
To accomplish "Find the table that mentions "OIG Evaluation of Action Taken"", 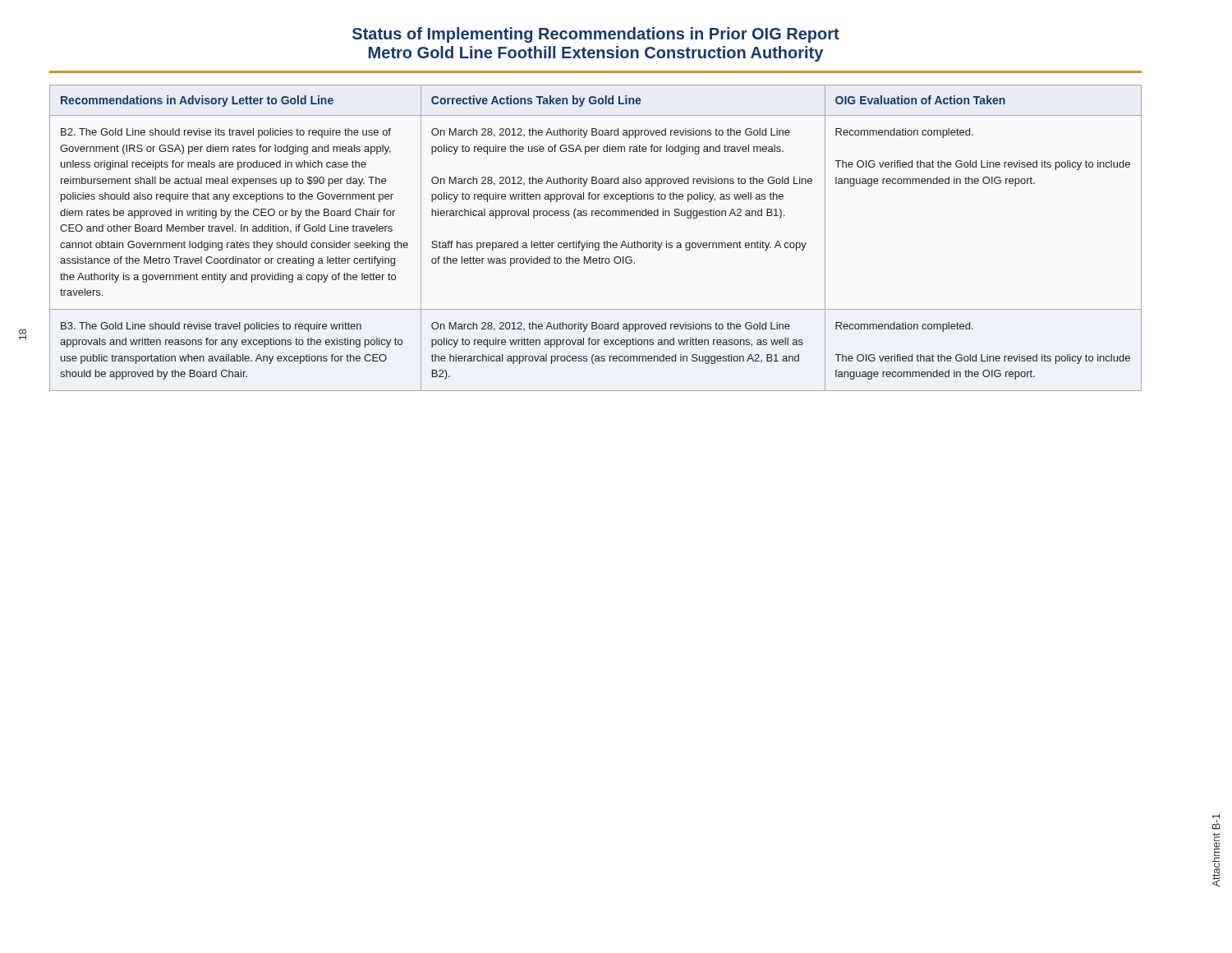I will point(595,238).
